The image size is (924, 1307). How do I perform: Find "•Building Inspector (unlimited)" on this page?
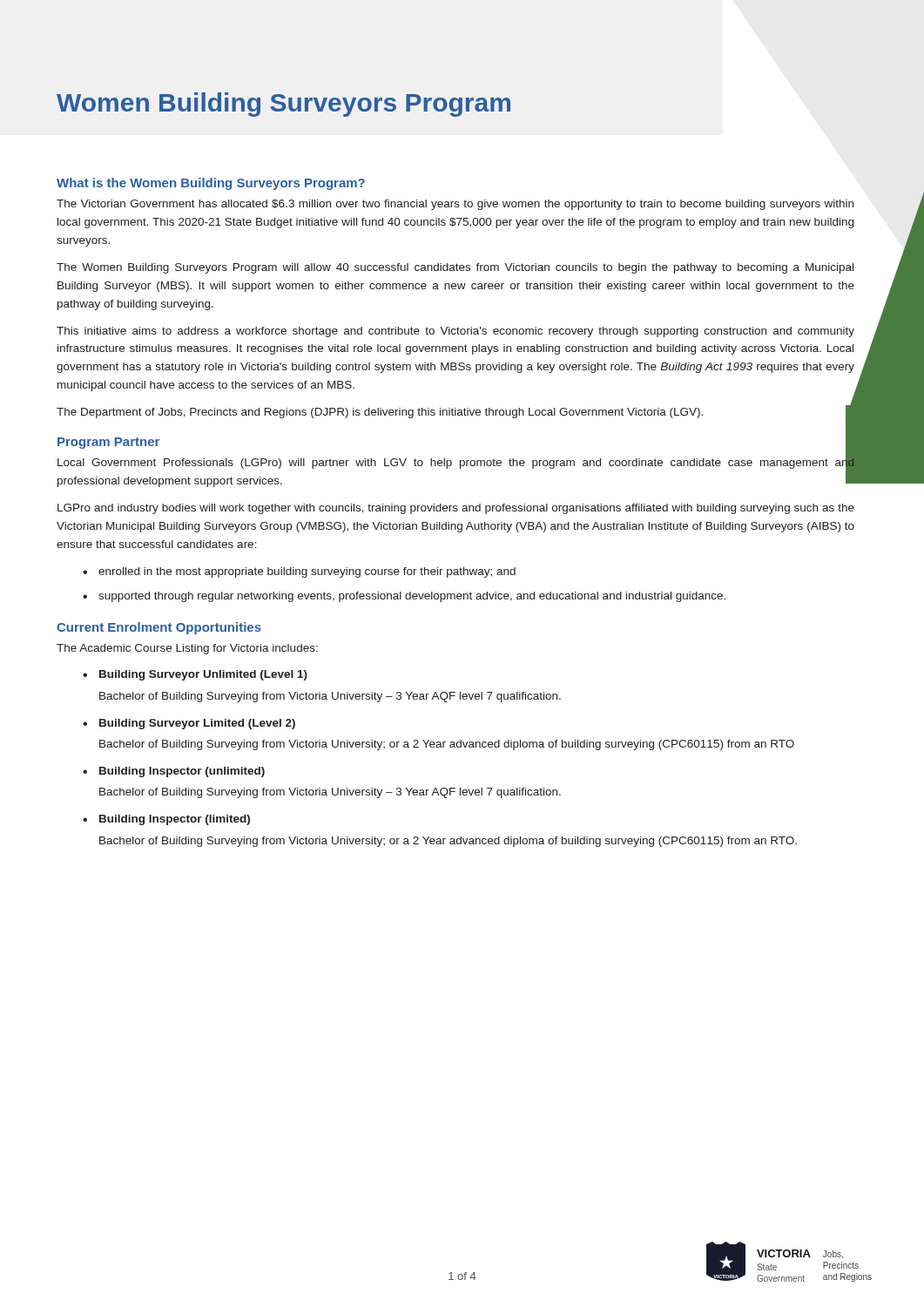point(174,772)
